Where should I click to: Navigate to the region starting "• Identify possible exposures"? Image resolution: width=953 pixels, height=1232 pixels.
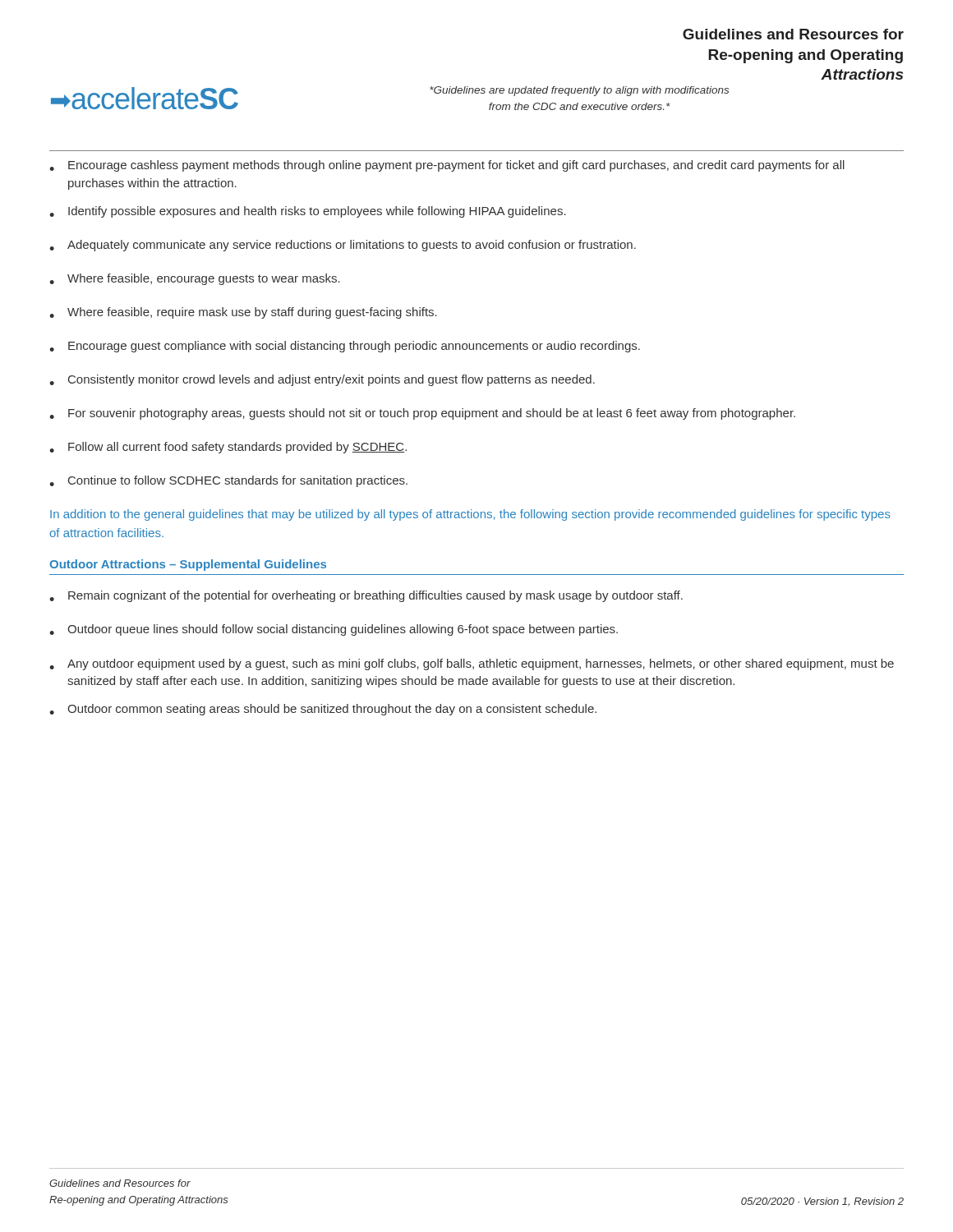(308, 214)
